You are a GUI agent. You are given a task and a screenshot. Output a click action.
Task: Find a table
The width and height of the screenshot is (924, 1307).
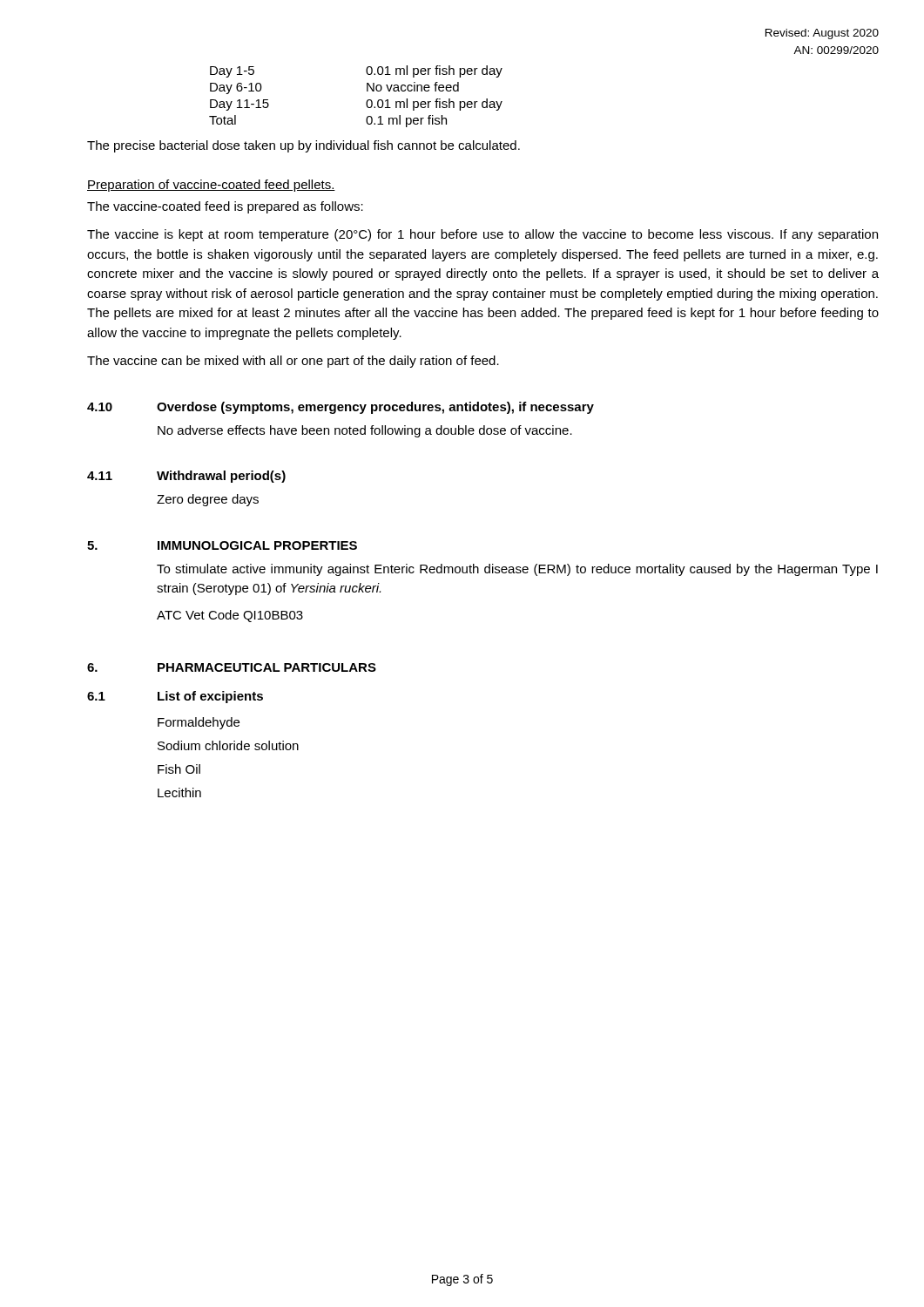pyautogui.click(x=544, y=95)
